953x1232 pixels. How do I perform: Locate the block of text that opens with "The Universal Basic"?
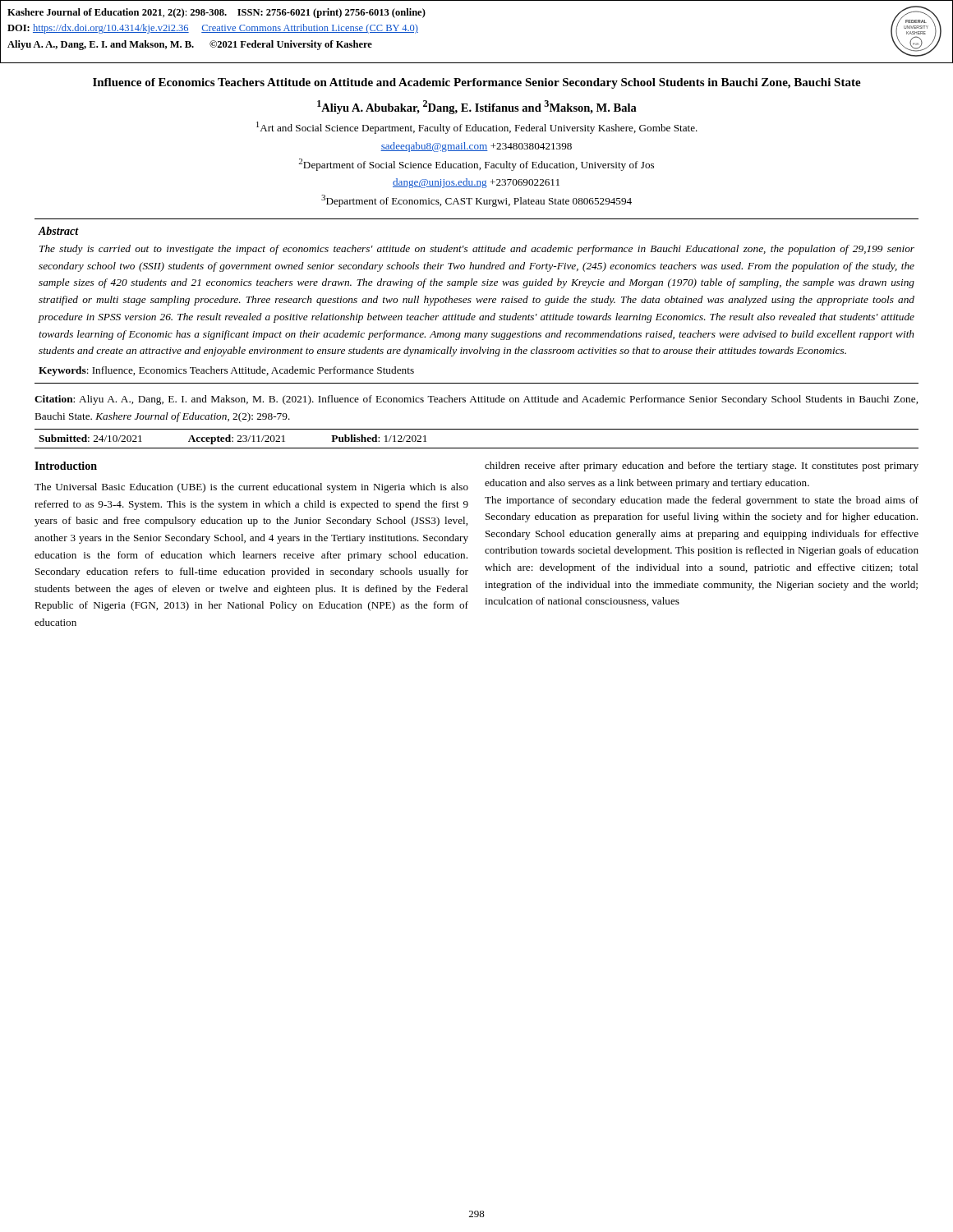coord(251,554)
